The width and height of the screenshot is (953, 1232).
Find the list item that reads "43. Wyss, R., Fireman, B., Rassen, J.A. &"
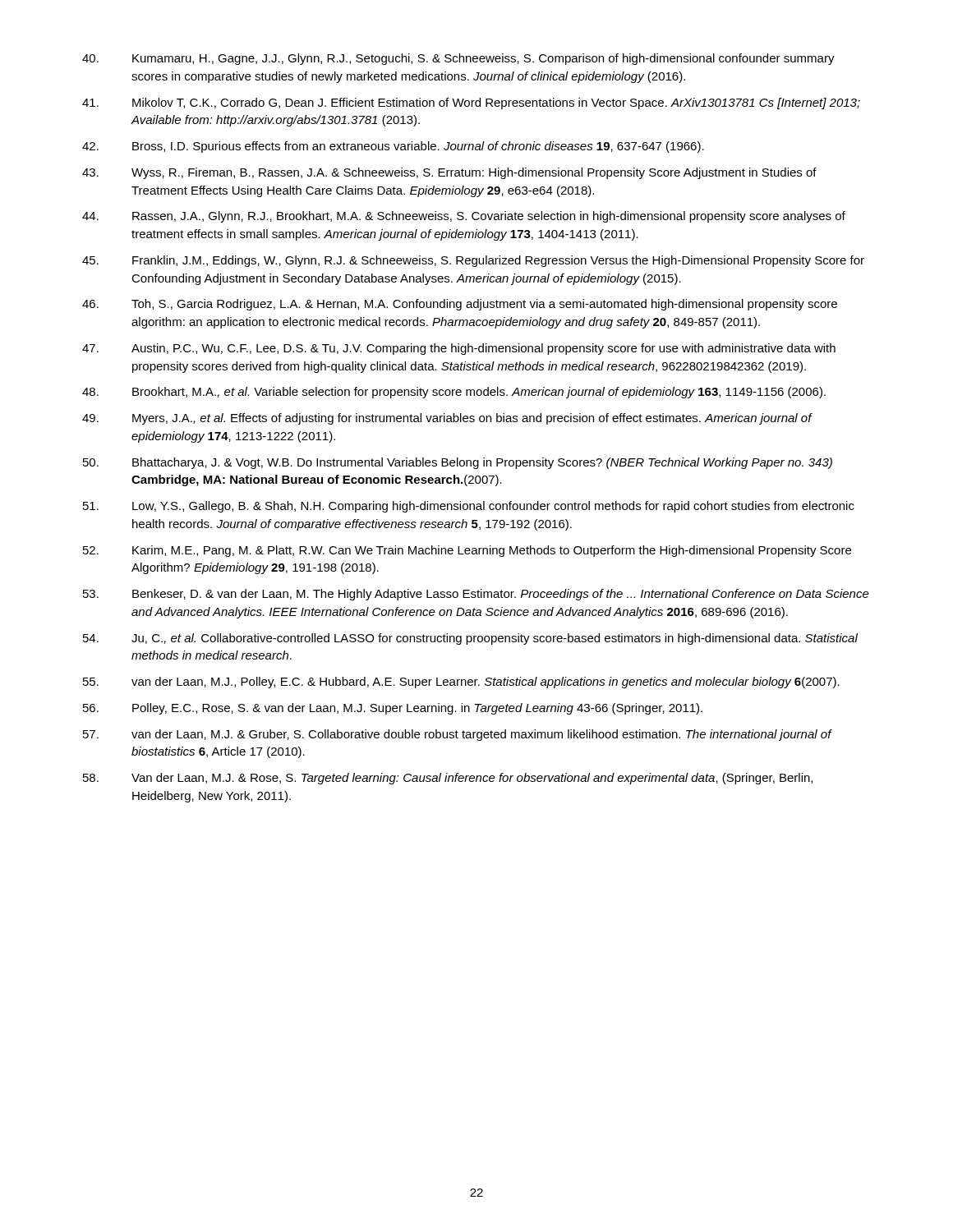476,181
